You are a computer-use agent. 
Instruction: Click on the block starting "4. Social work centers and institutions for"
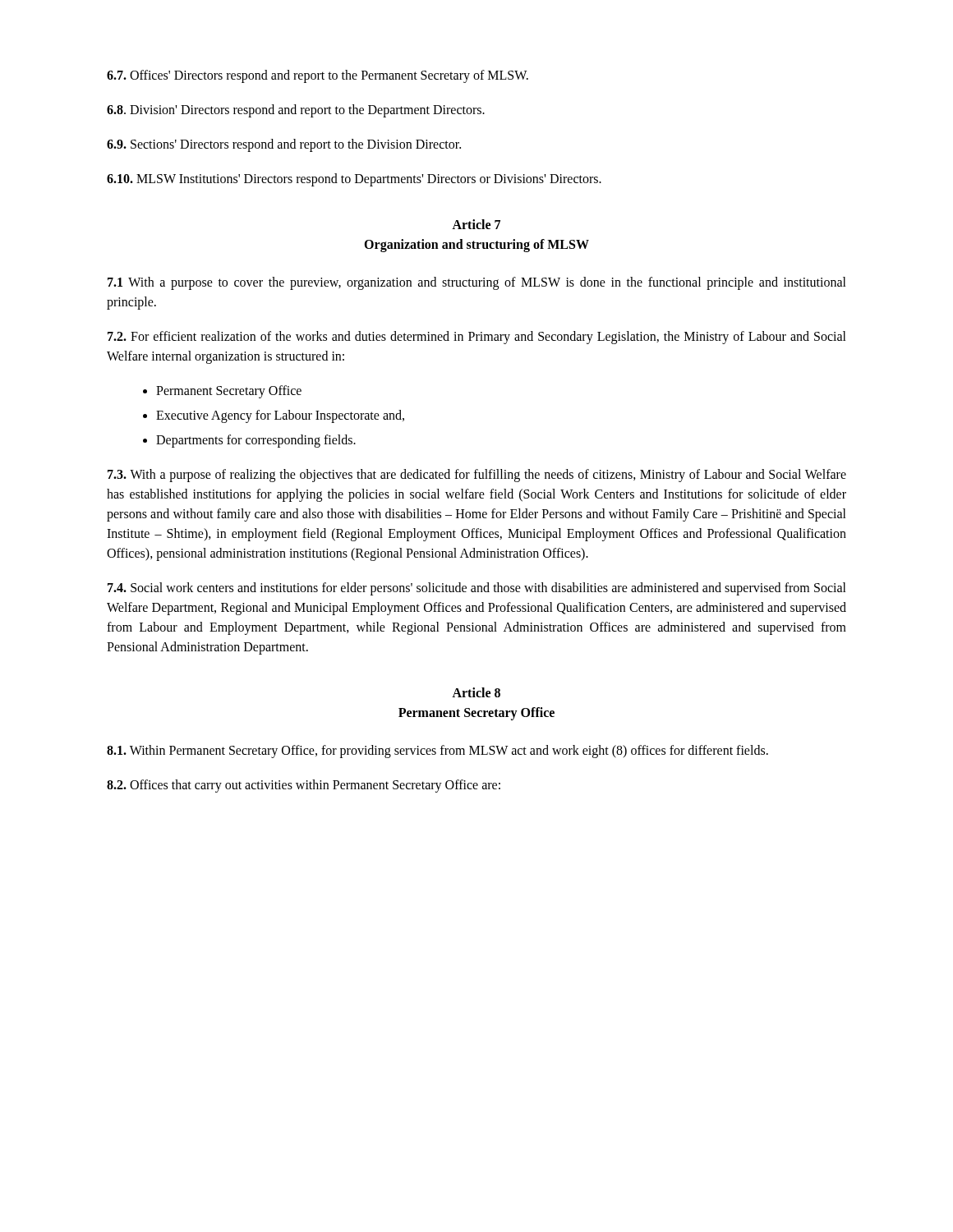(476, 618)
